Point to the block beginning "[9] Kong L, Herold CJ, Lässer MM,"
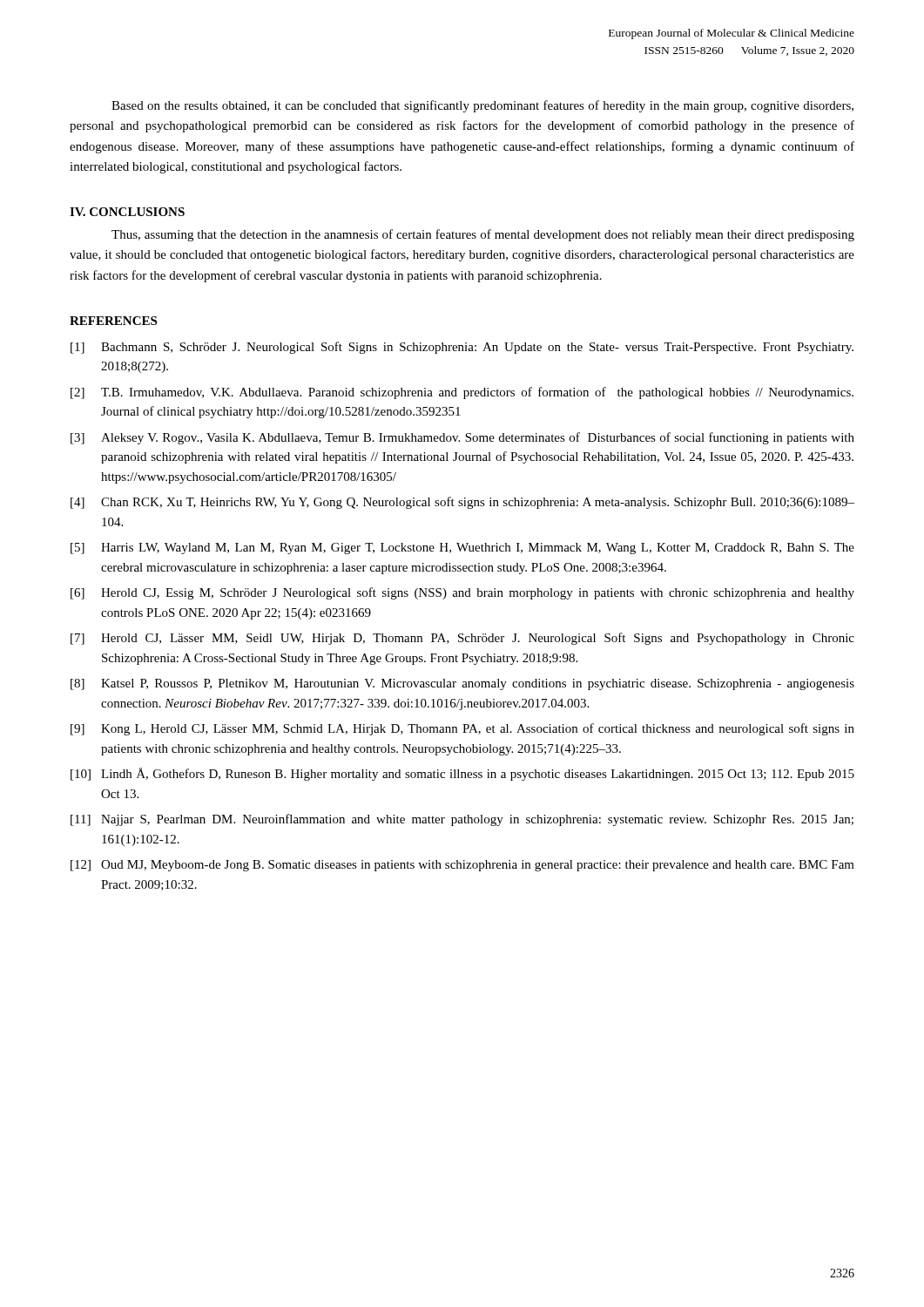This screenshot has width=924, height=1307. [462, 739]
